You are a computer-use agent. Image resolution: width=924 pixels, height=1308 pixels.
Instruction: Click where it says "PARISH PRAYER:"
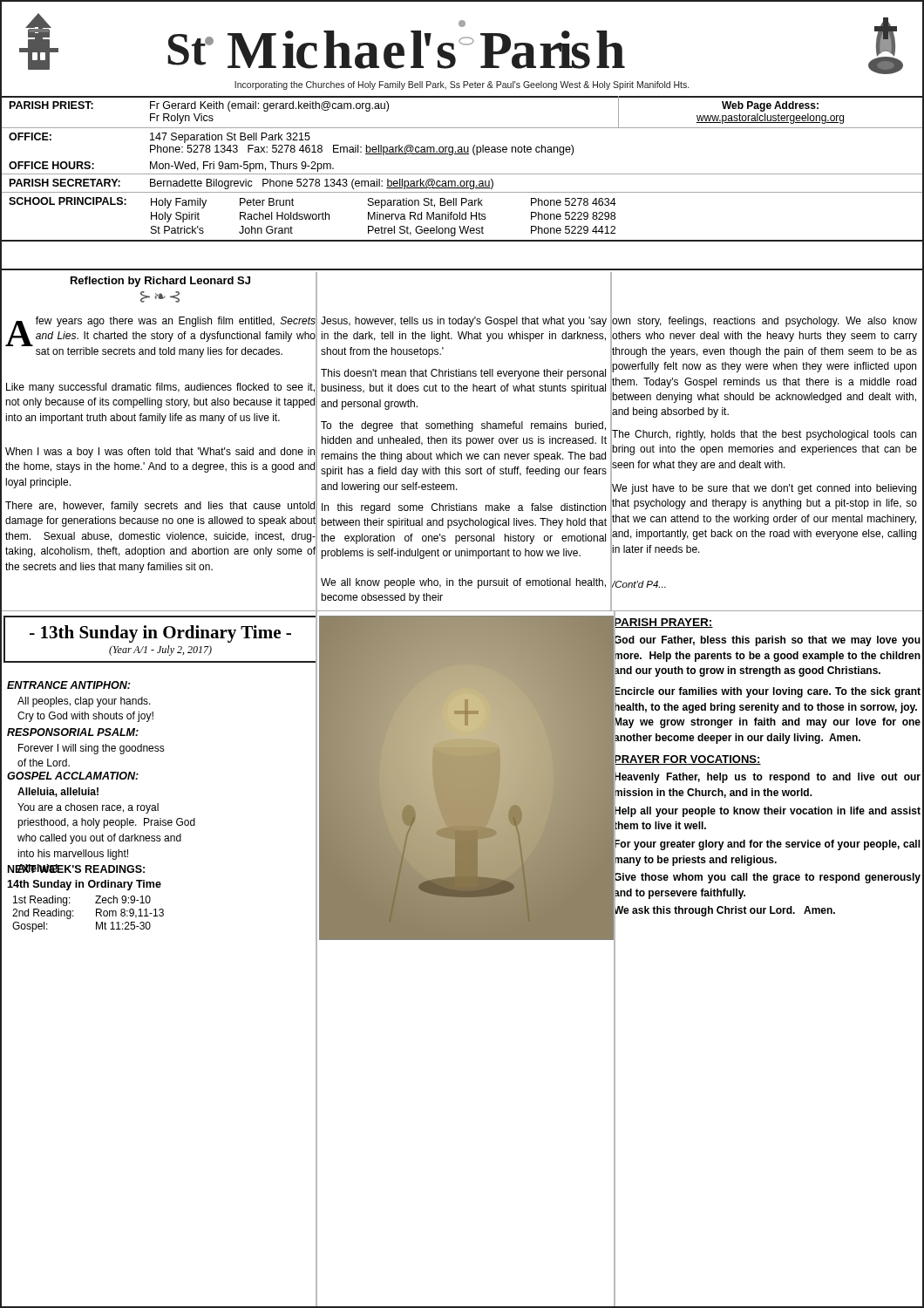click(663, 622)
